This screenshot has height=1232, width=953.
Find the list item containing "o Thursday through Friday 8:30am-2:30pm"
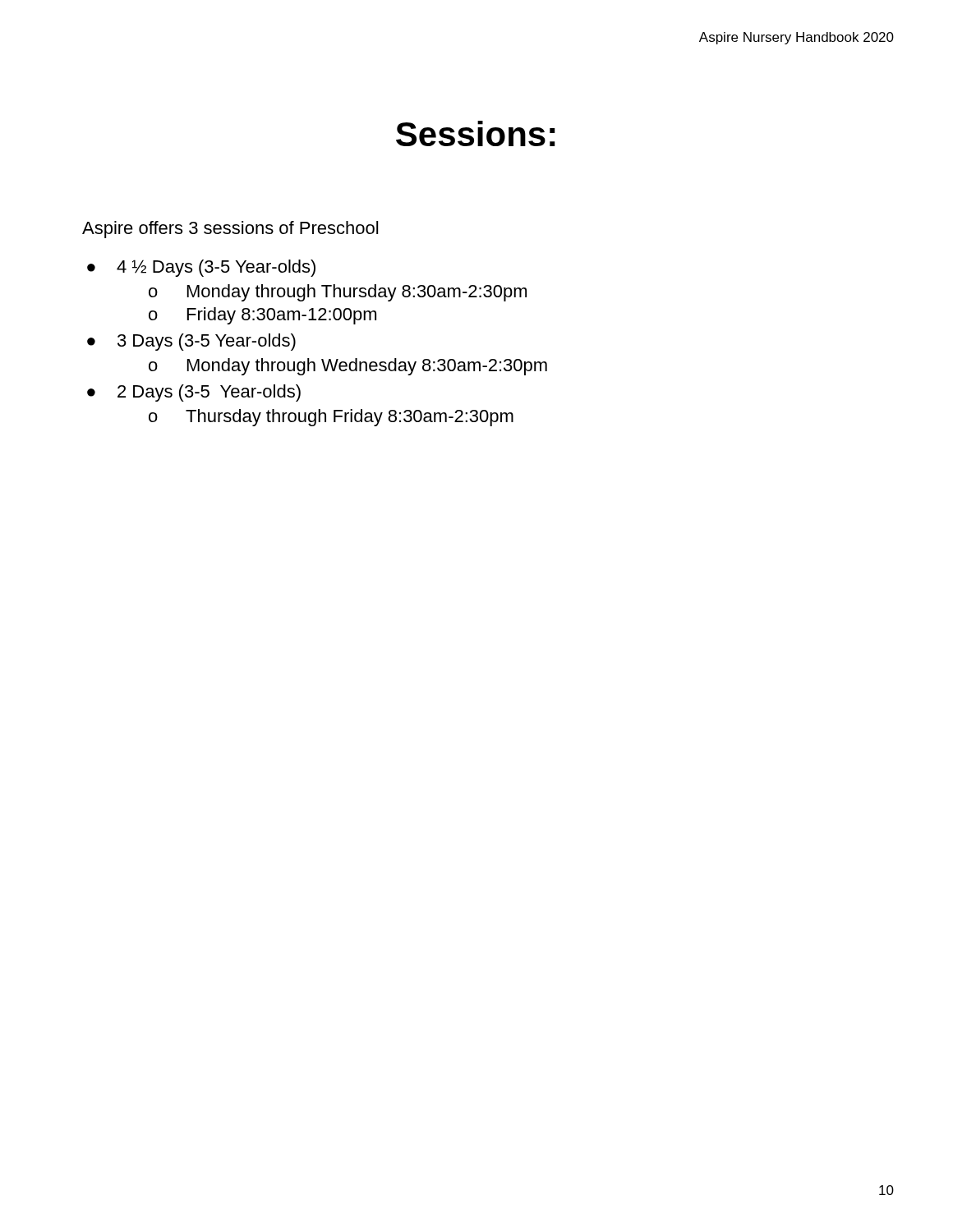point(331,416)
